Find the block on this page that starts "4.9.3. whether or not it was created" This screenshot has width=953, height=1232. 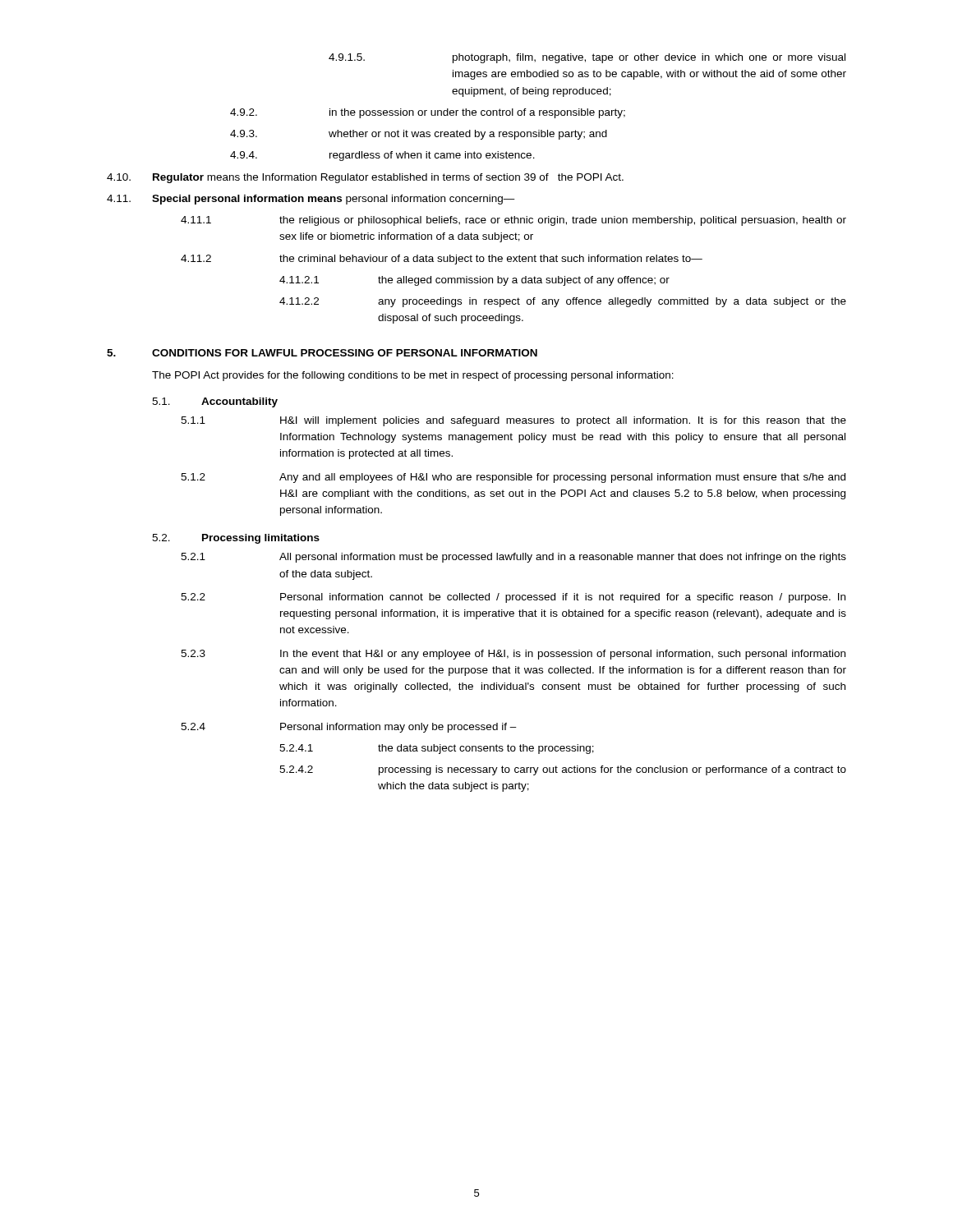click(538, 134)
